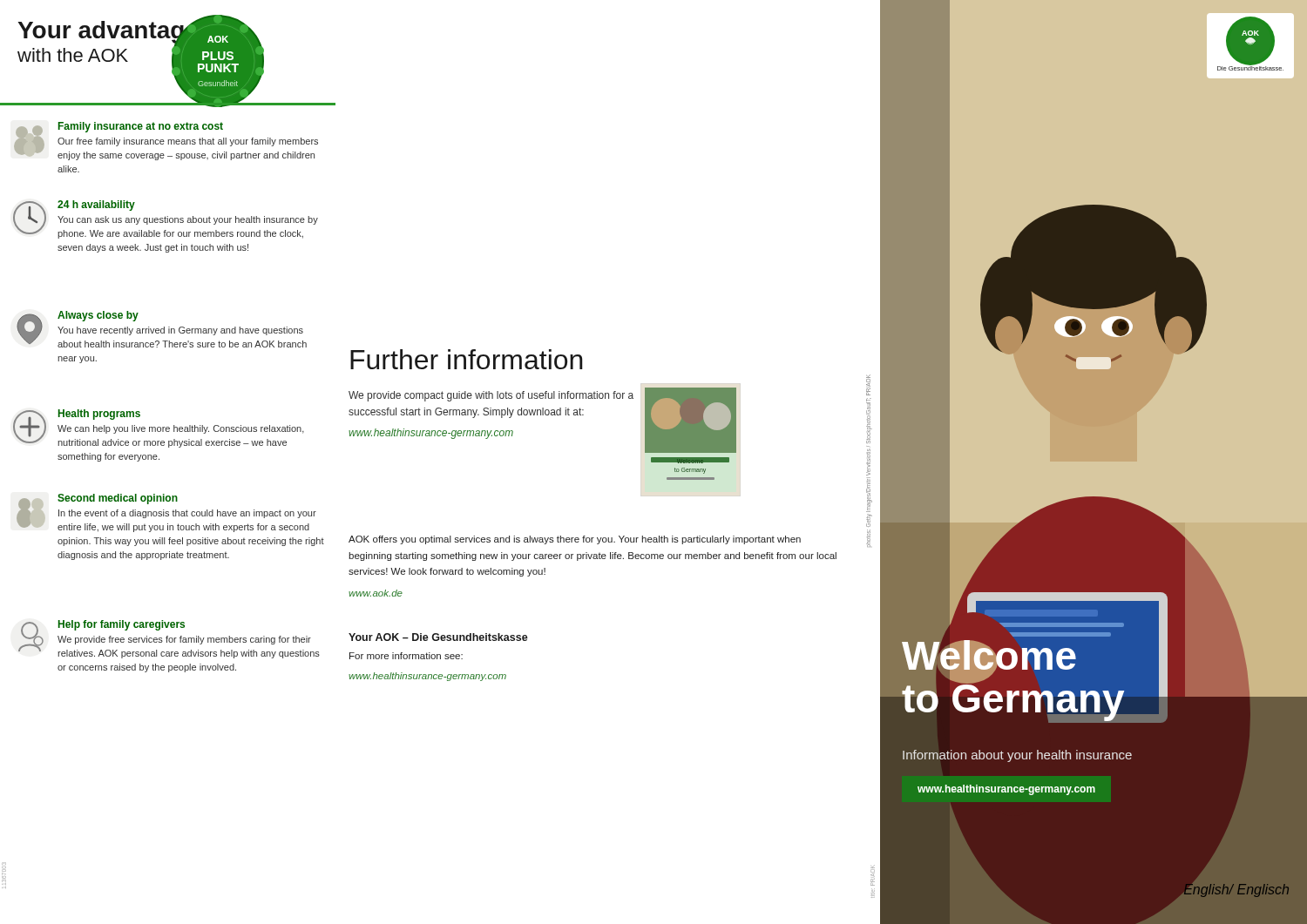Viewport: 1307px width, 924px height.
Task: Click on the element starting "Welcometo Germany"
Action: coord(1094,677)
